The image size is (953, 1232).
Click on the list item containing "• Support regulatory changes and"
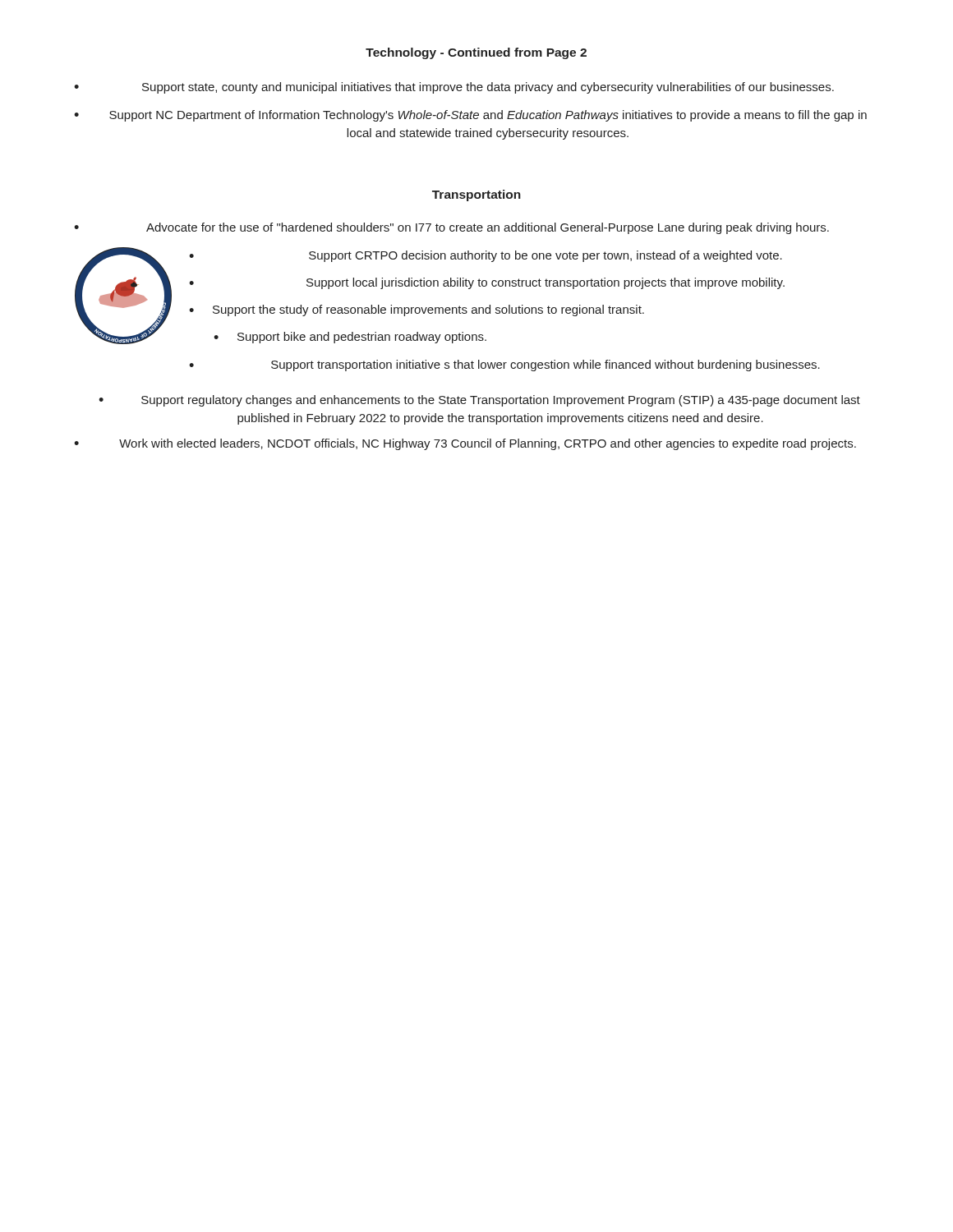pyautogui.click(x=489, y=409)
